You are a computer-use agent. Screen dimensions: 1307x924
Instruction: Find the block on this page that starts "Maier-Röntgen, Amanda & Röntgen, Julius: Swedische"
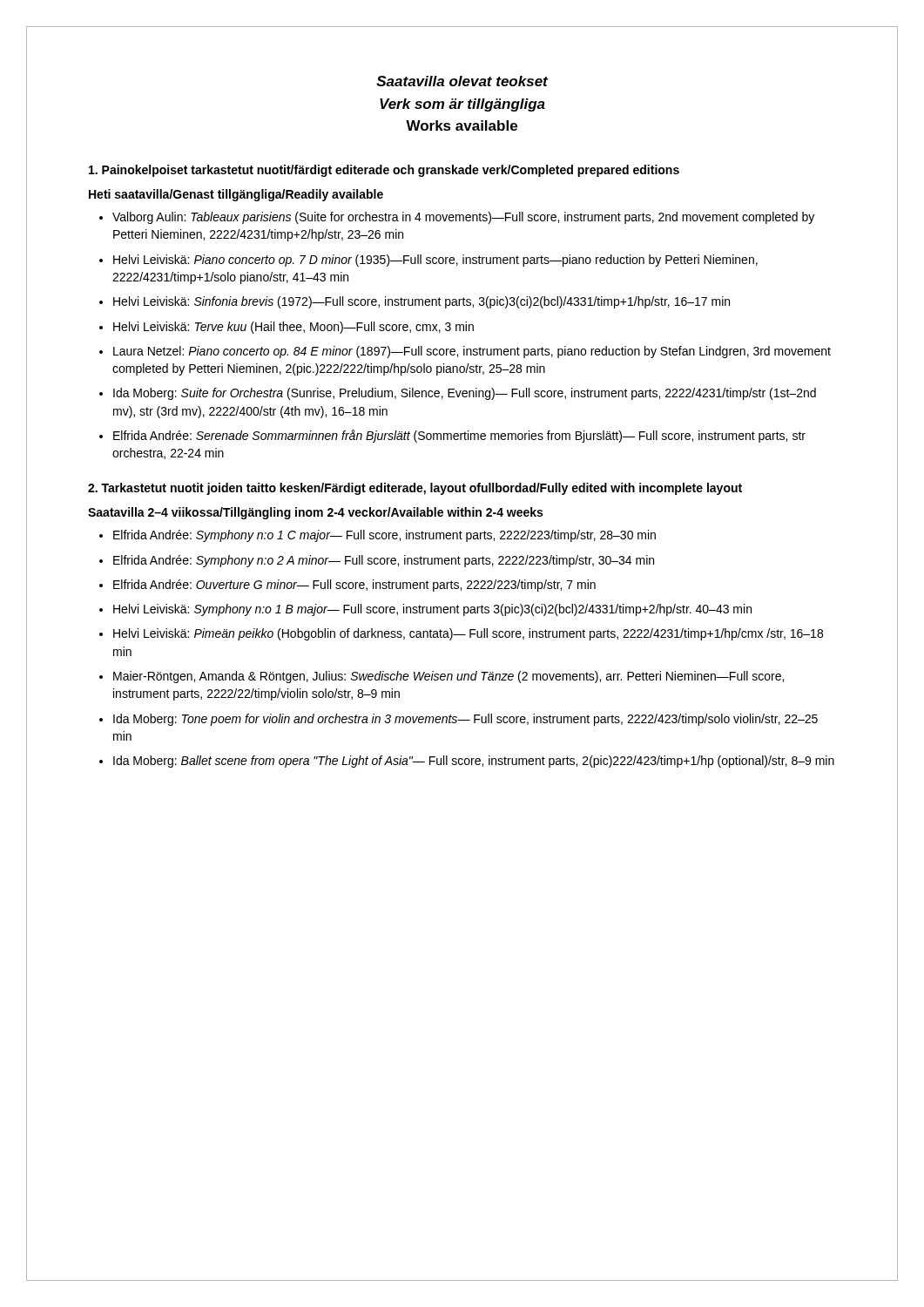pyautogui.click(x=449, y=685)
